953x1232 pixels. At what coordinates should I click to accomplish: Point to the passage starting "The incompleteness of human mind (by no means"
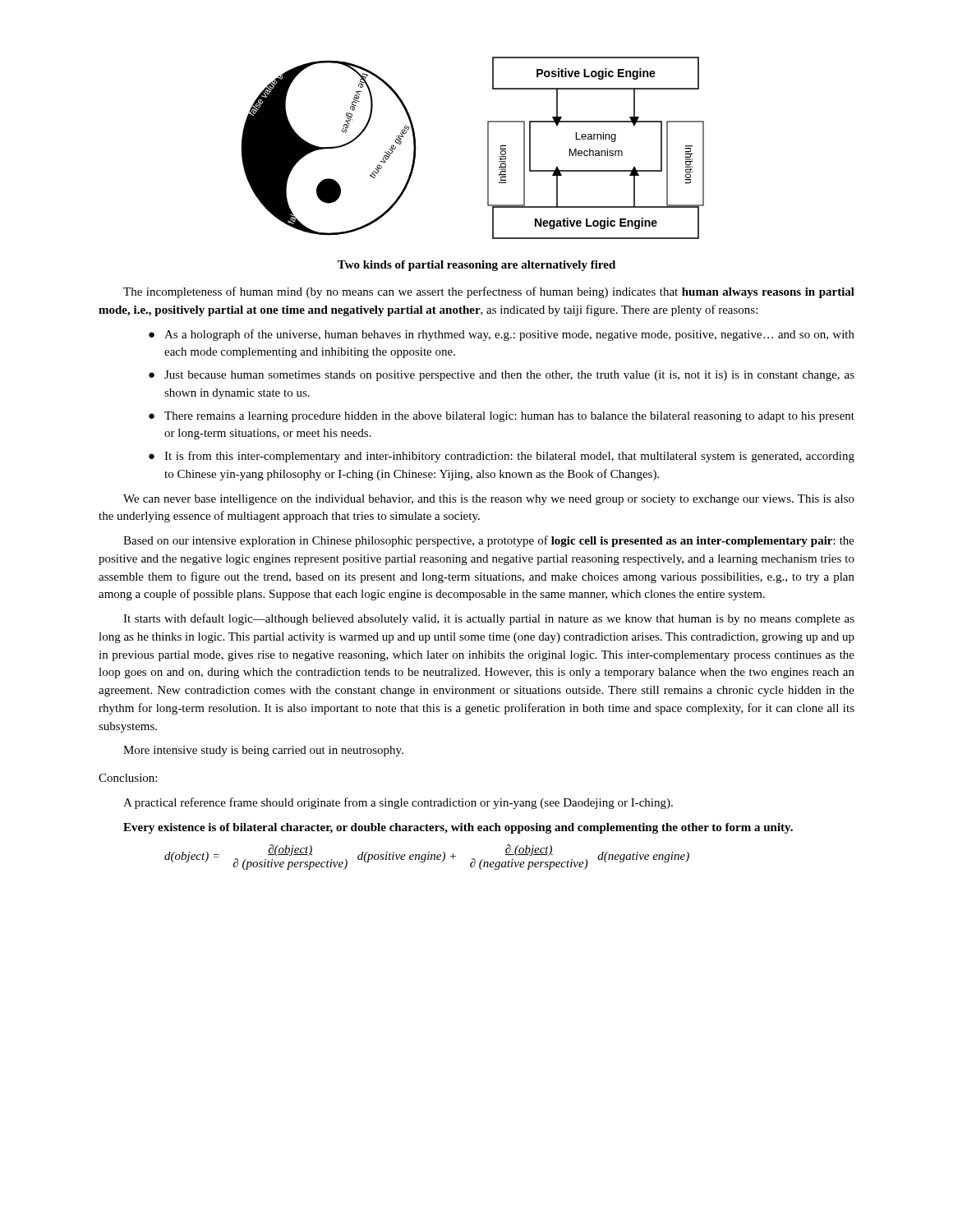click(476, 300)
